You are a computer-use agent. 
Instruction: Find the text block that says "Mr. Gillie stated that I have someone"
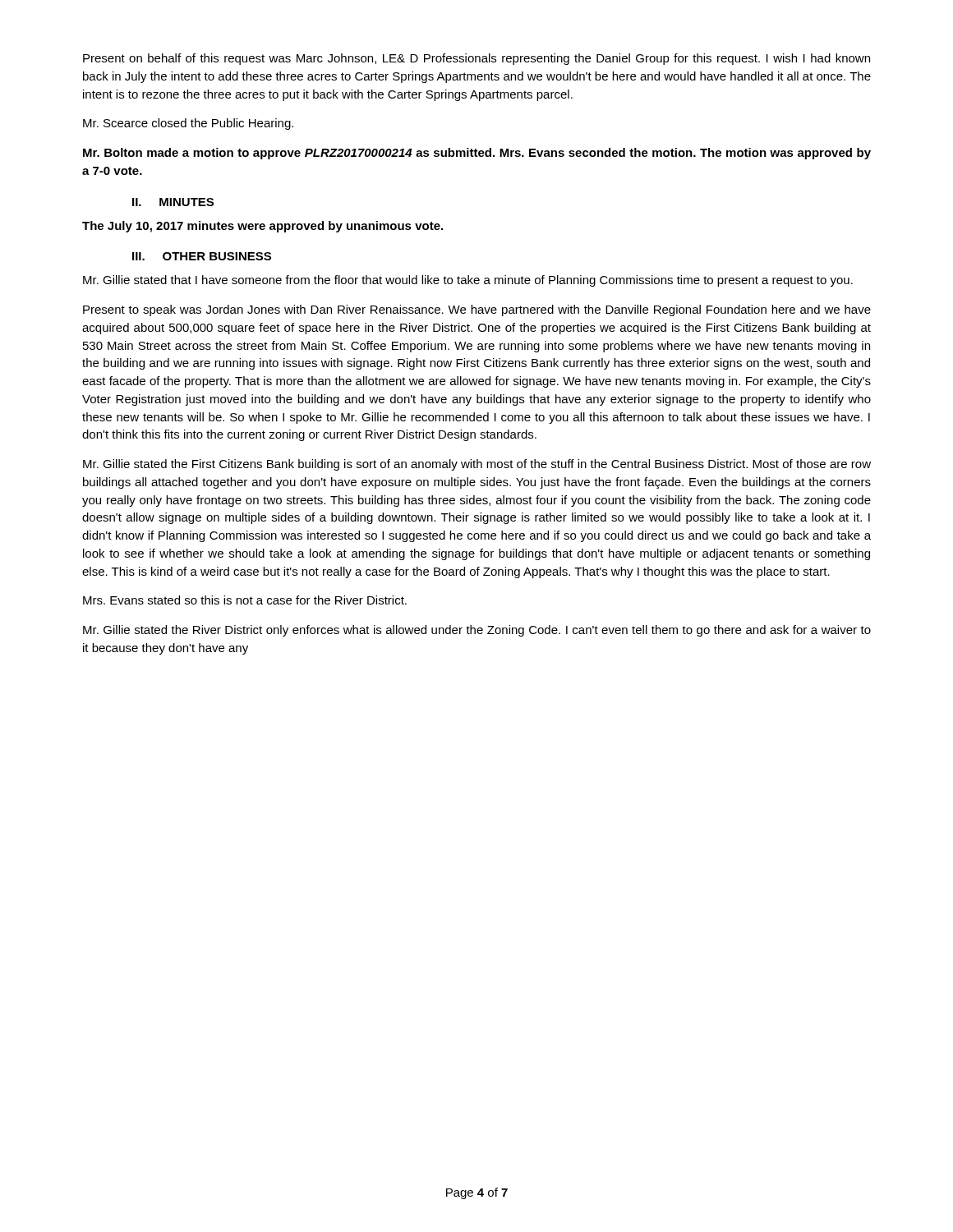476,280
